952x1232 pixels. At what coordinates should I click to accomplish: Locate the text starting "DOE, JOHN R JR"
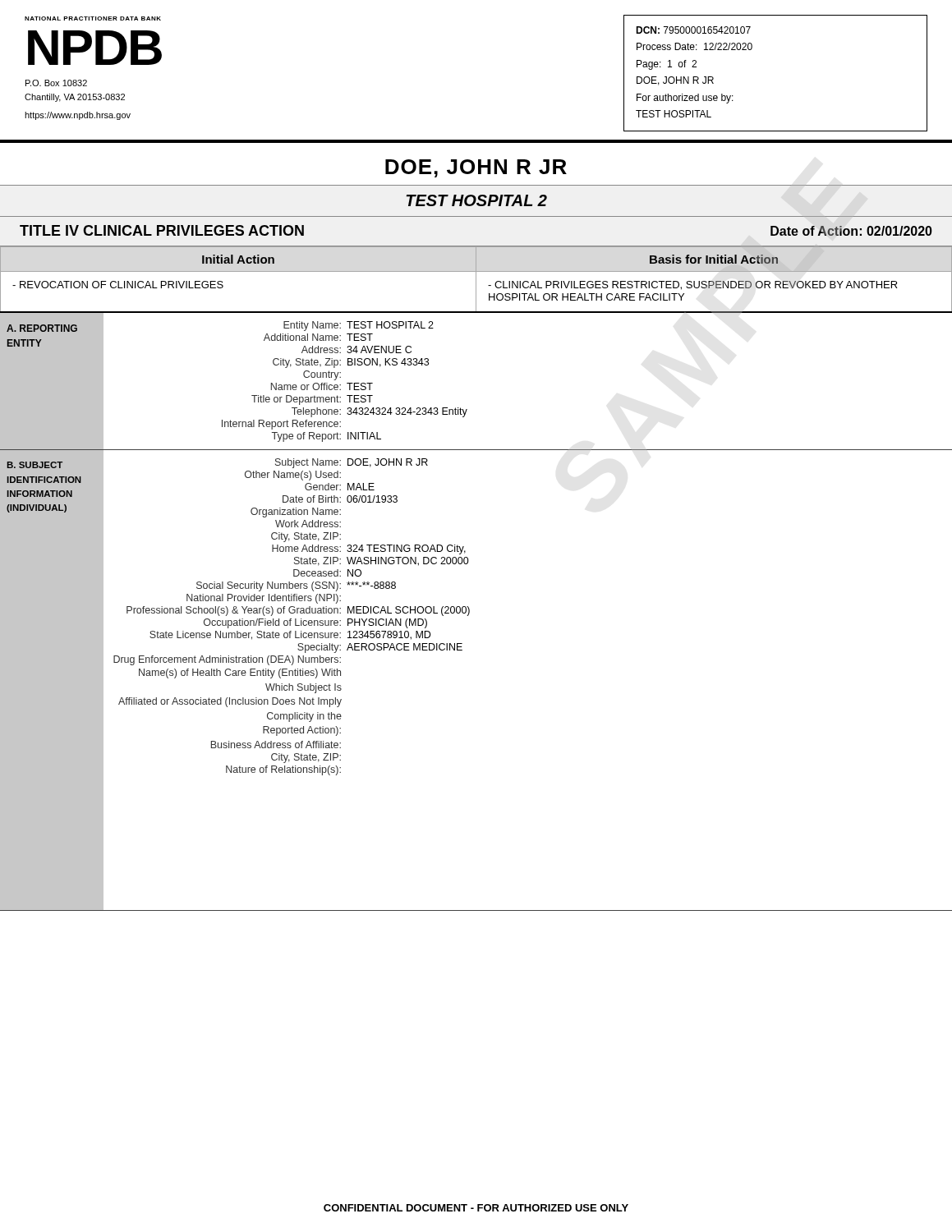click(476, 167)
